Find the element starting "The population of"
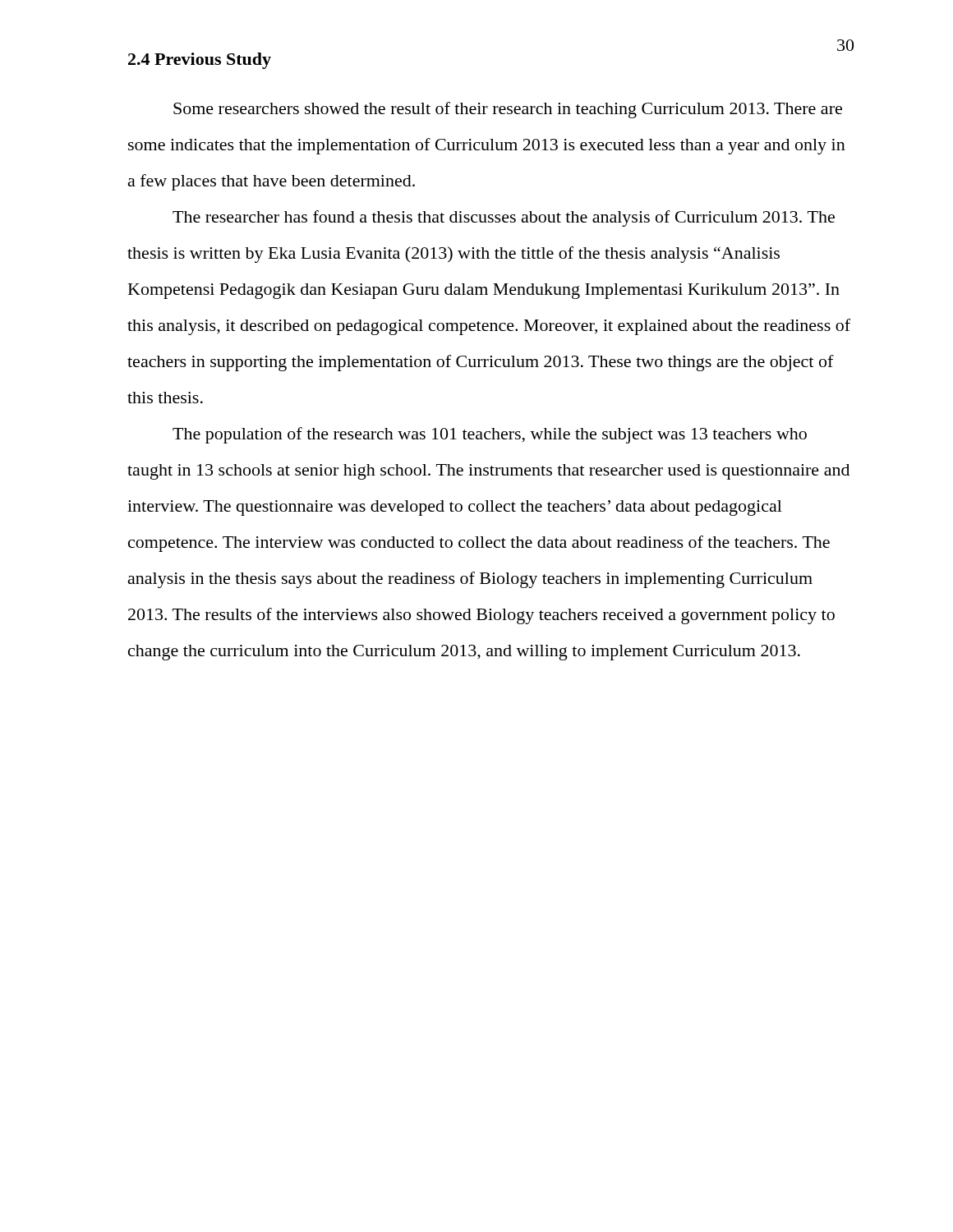This screenshot has width=953, height=1232. point(489,542)
